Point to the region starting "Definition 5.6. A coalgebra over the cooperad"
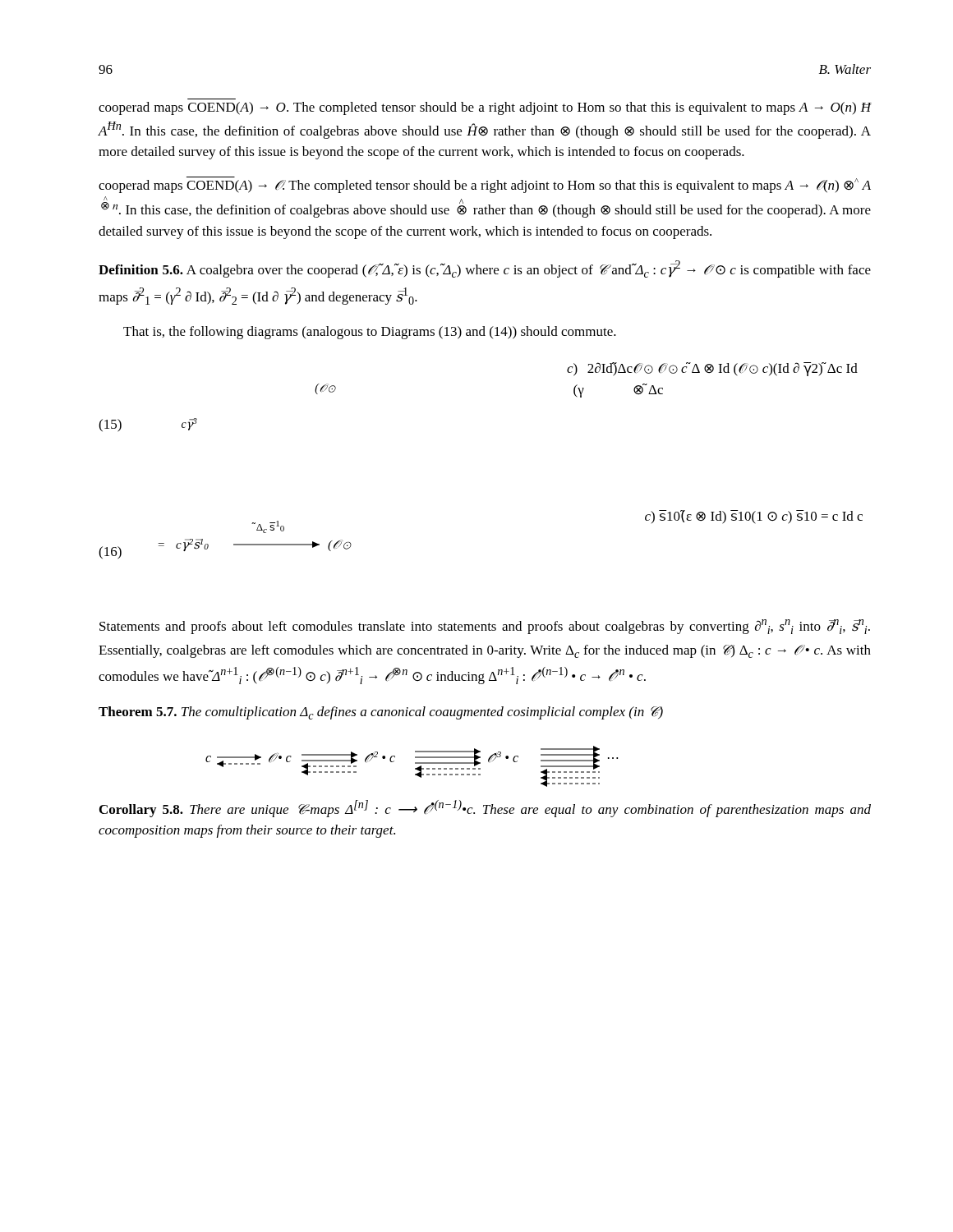Viewport: 953px width, 1232px height. pyautogui.click(x=485, y=283)
